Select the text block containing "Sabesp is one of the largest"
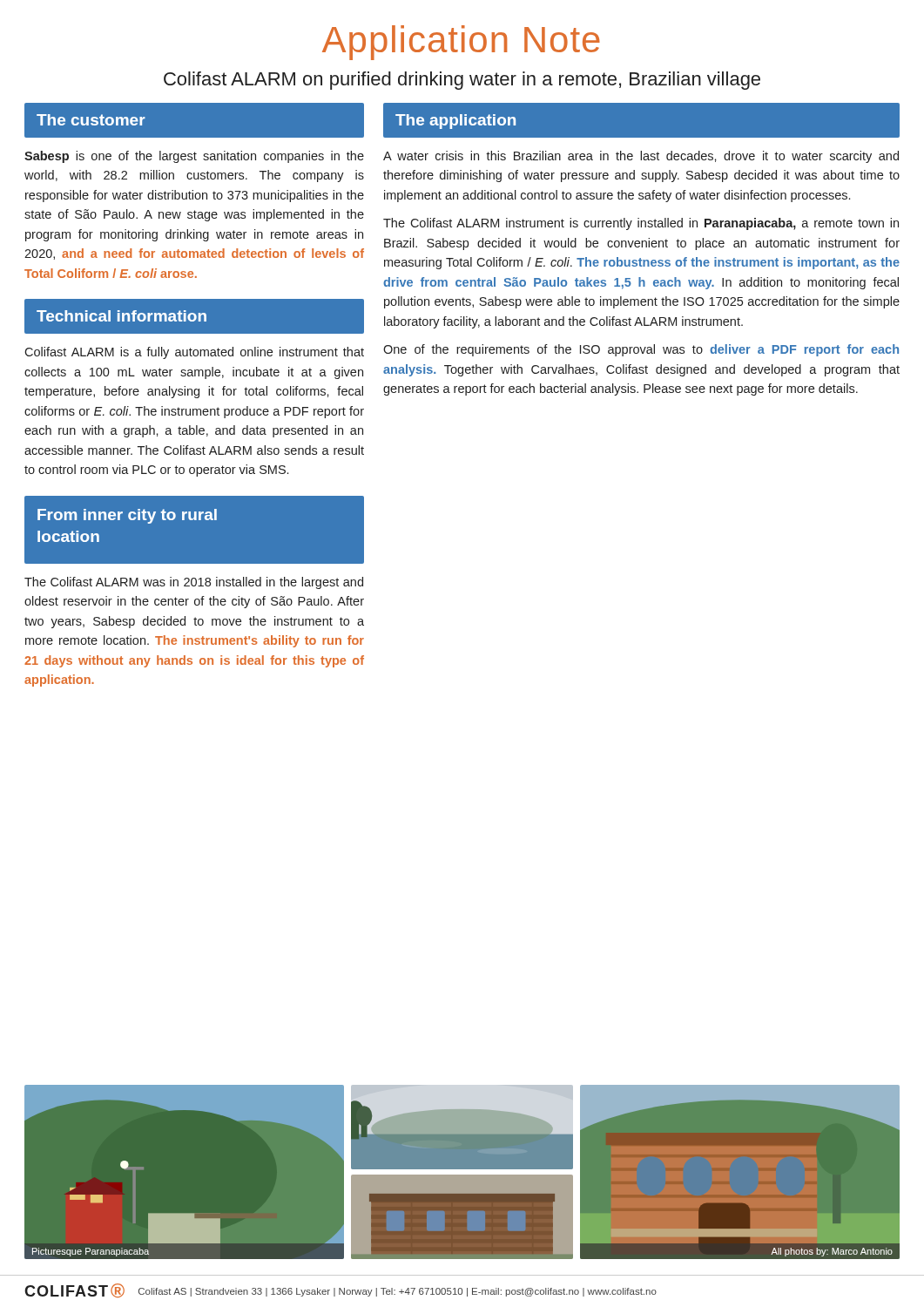The image size is (924, 1307). (194, 215)
